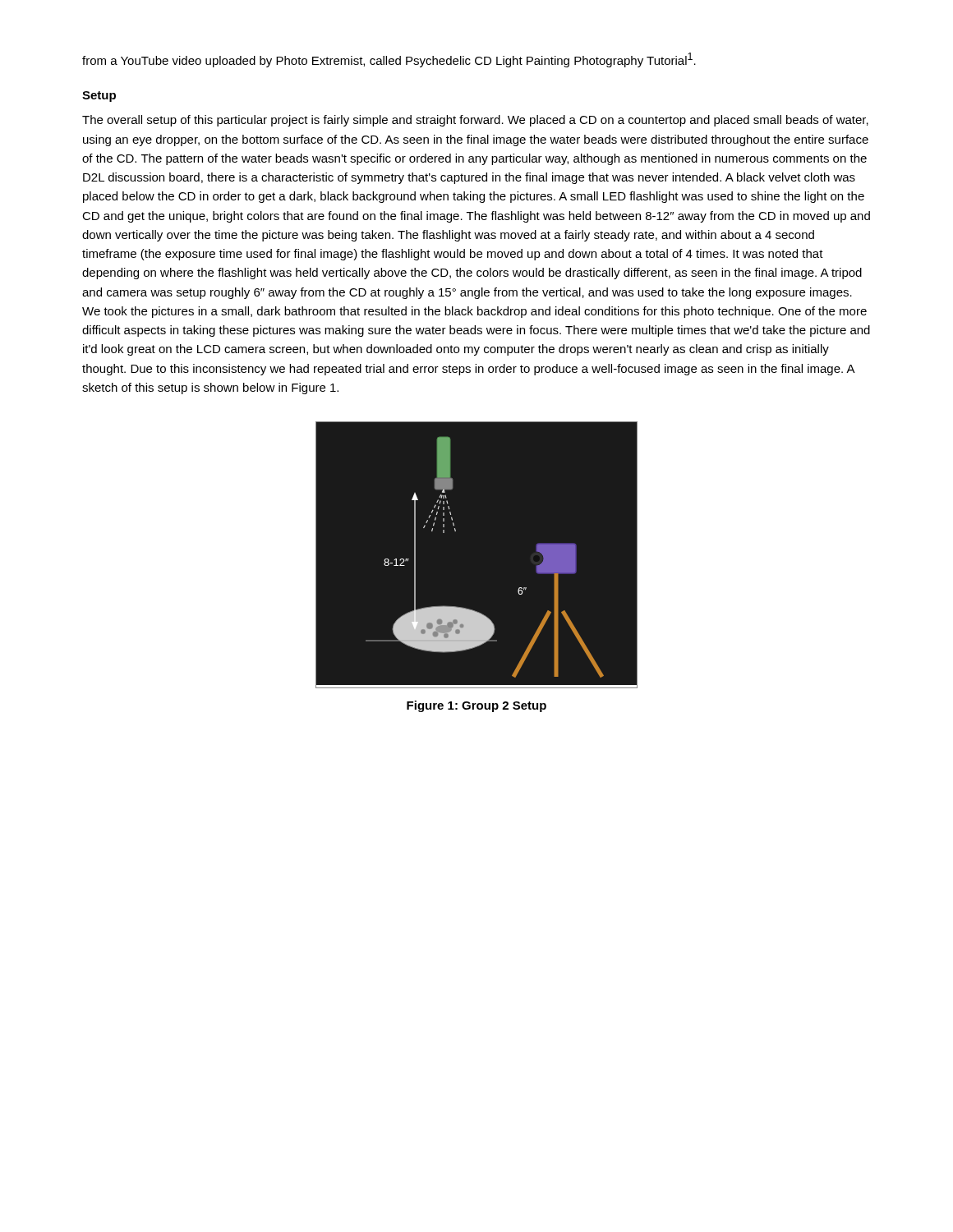Find the block on this page that starts "from a YouTube video uploaded by Photo Extremist,"
Image resolution: width=953 pixels, height=1232 pixels.
pyautogui.click(x=389, y=59)
